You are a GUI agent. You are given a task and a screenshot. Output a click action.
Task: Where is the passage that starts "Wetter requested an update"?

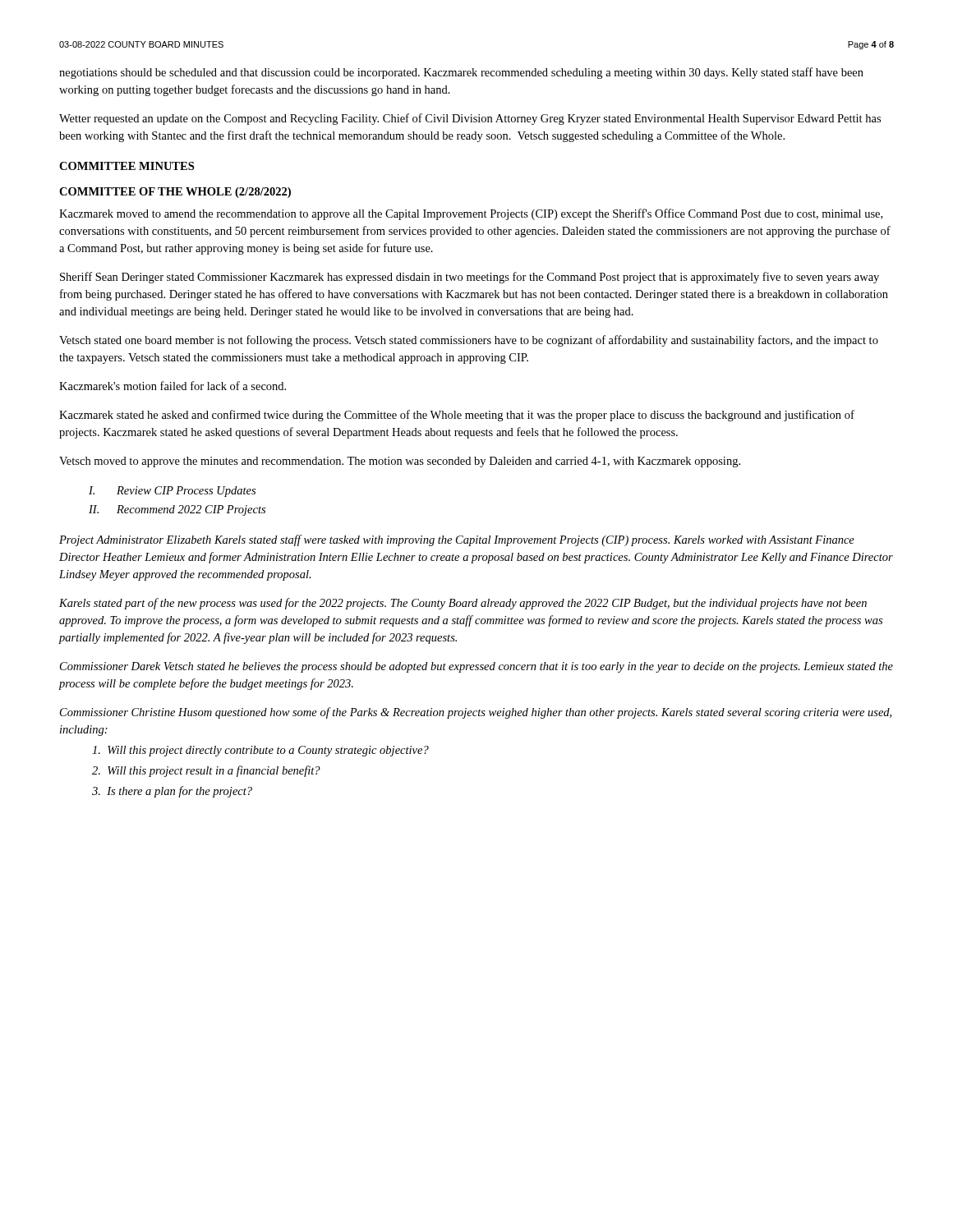click(470, 127)
